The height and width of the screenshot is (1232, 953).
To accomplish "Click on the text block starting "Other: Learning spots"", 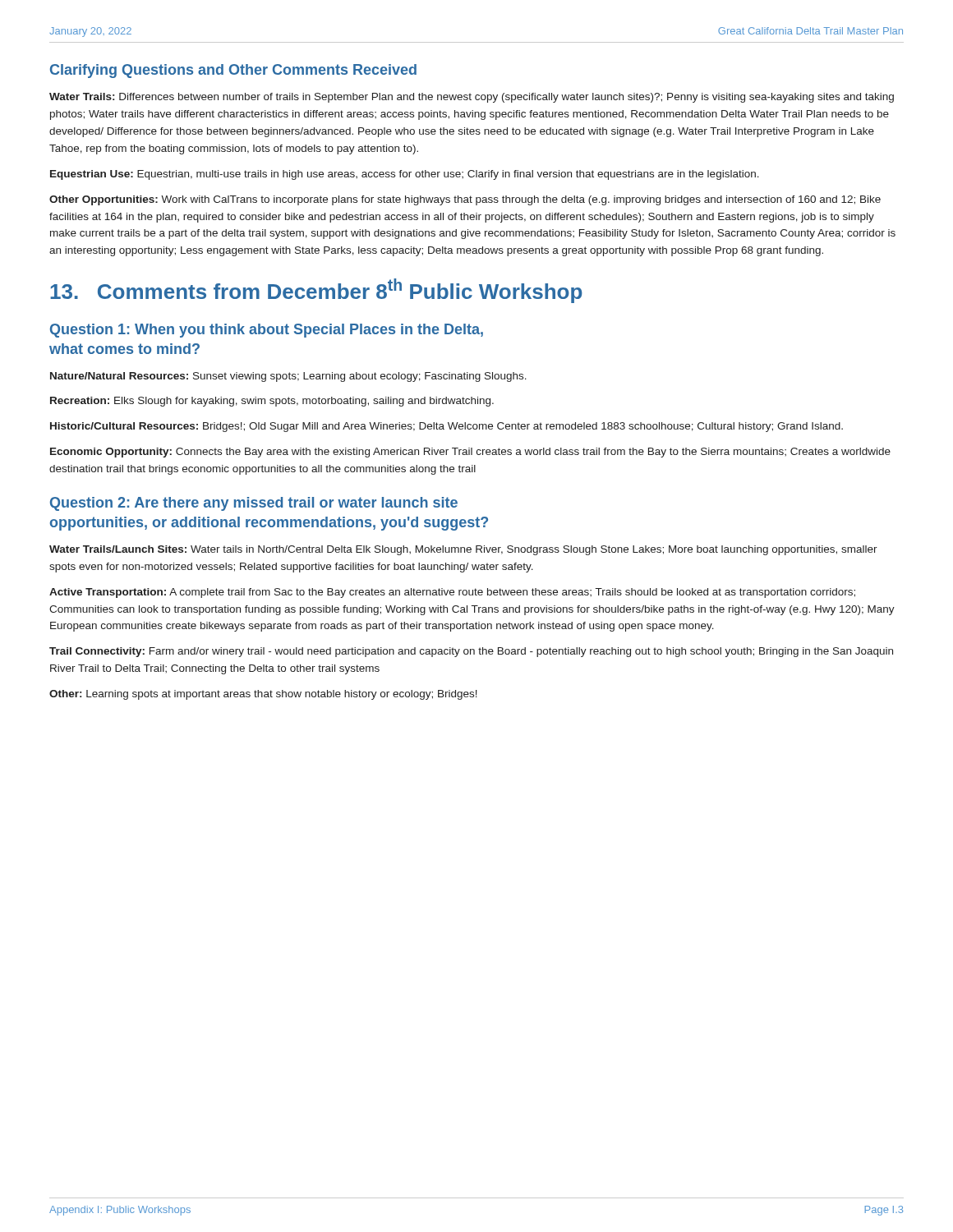I will pos(264,694).
